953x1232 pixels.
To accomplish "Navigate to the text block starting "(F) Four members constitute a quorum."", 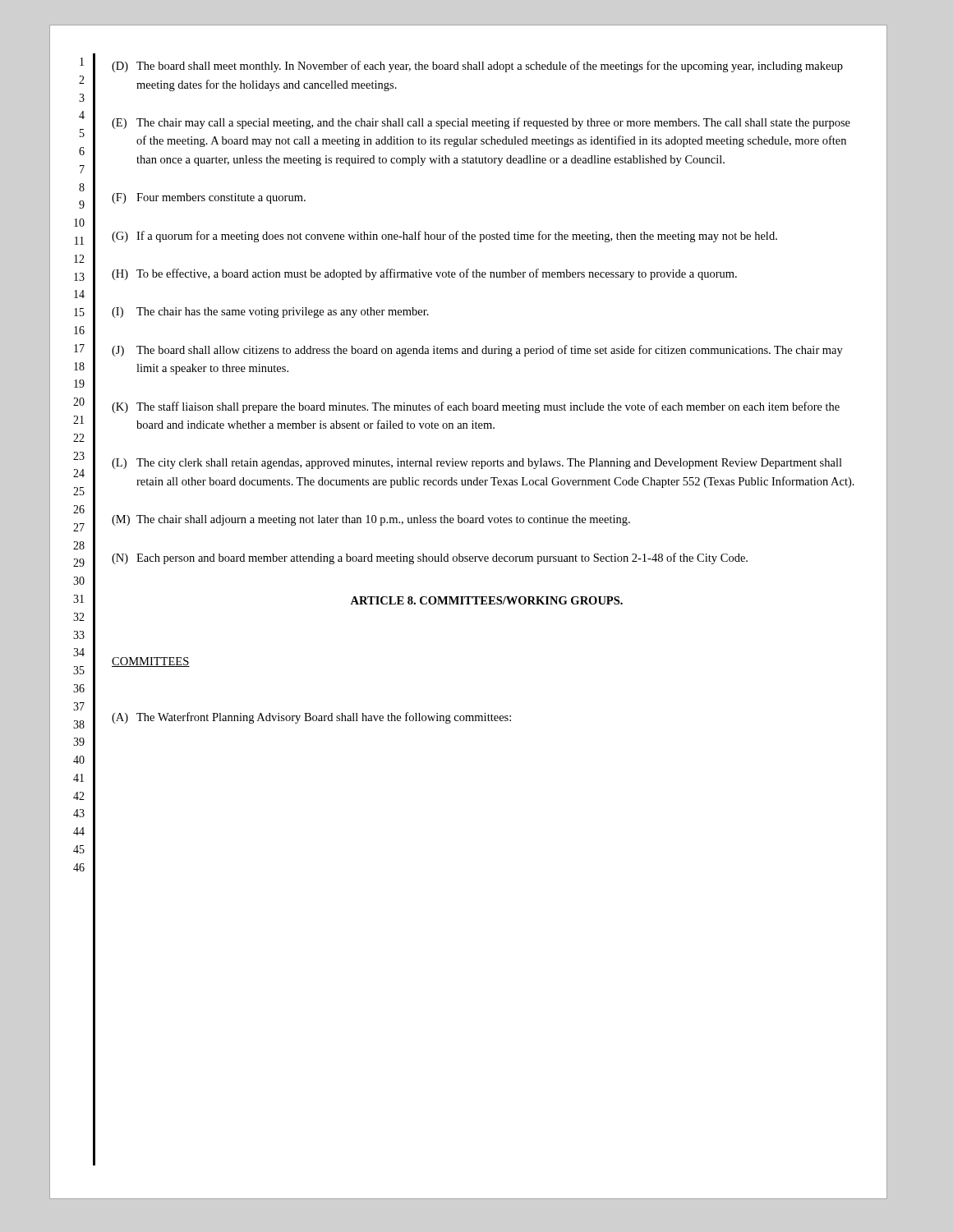I will tap(209, 198).
